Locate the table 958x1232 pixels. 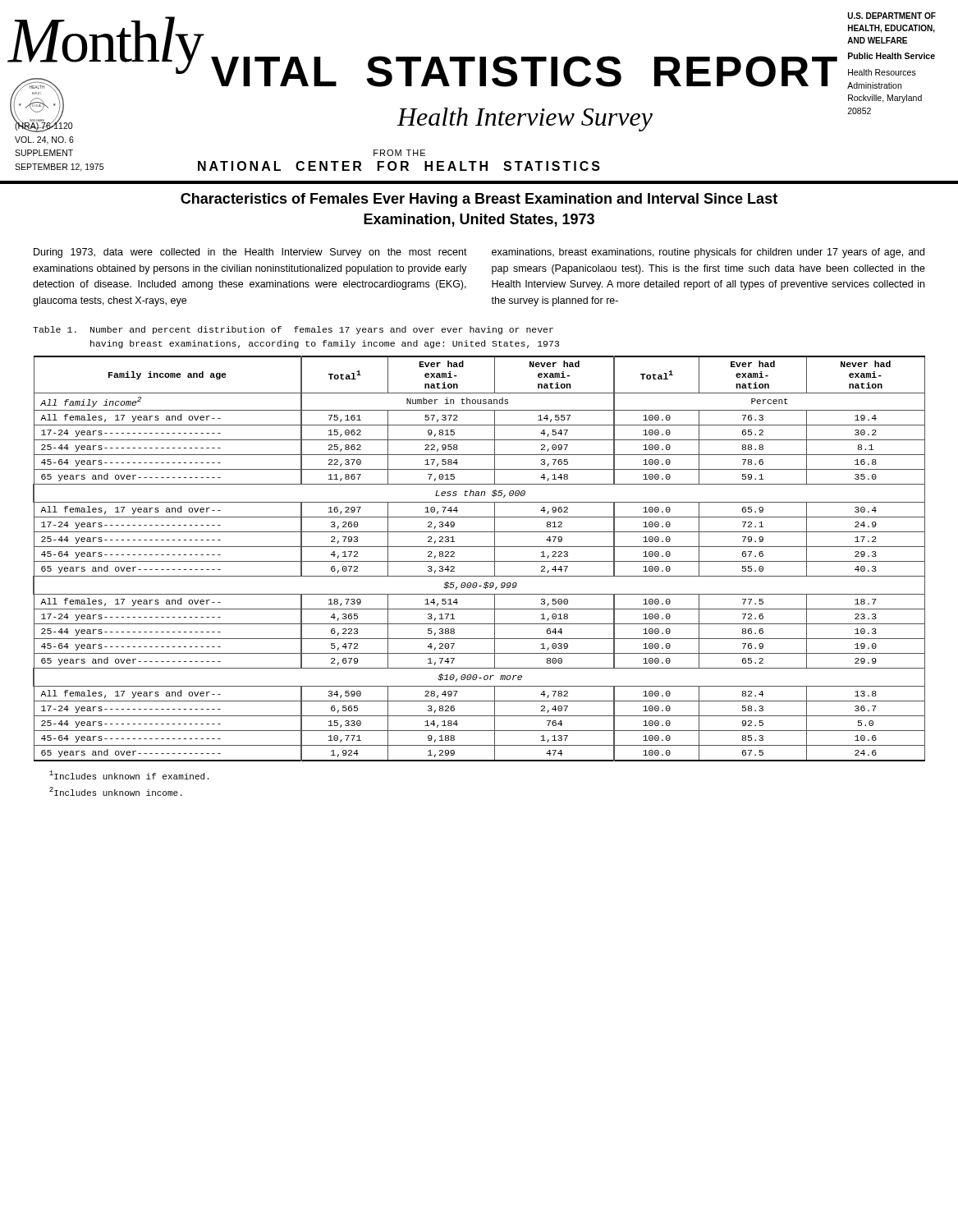coord(479,559)
